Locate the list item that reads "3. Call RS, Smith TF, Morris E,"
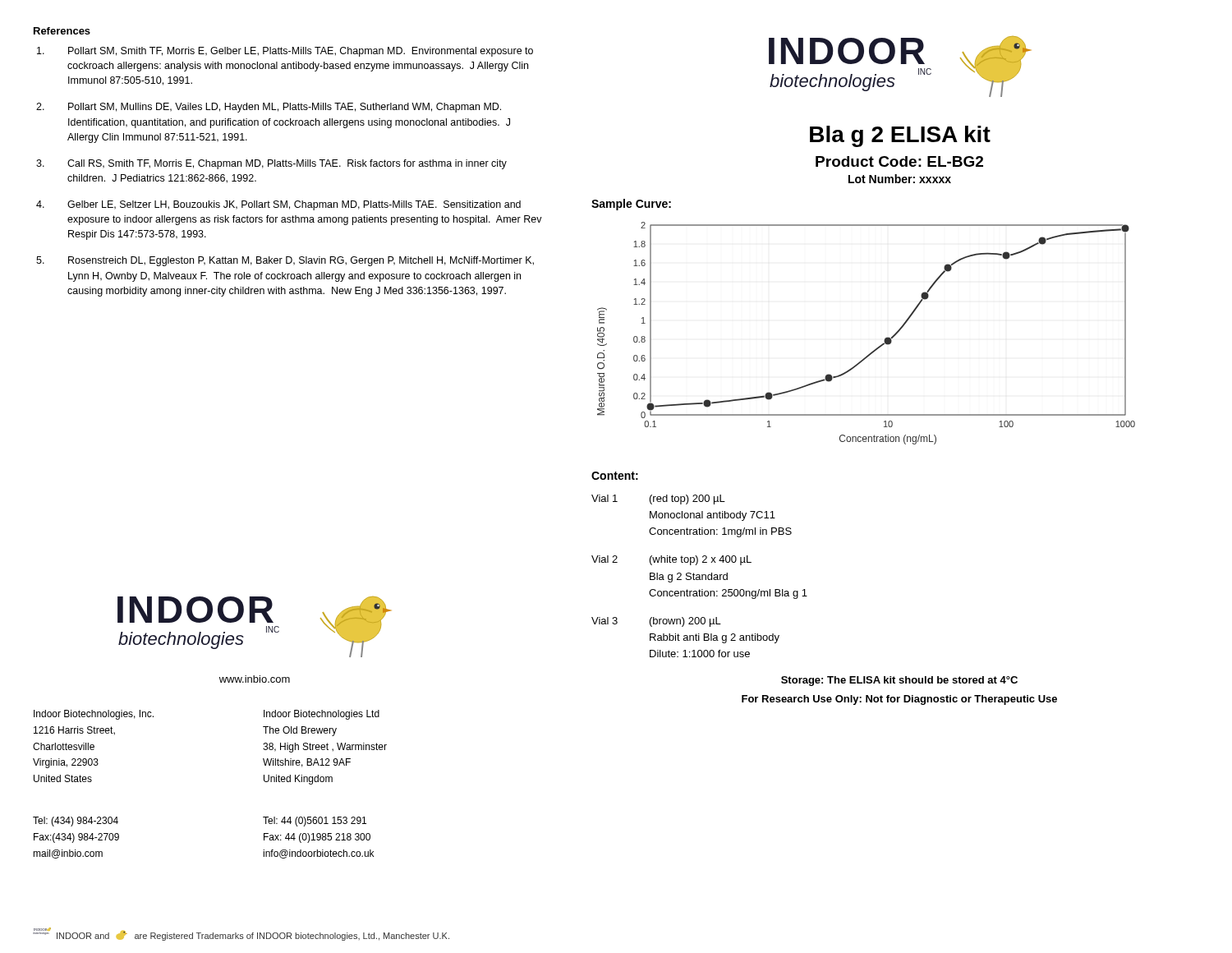Image resolution: width=1232 pixels, height=953 pixels. point(287,171)
